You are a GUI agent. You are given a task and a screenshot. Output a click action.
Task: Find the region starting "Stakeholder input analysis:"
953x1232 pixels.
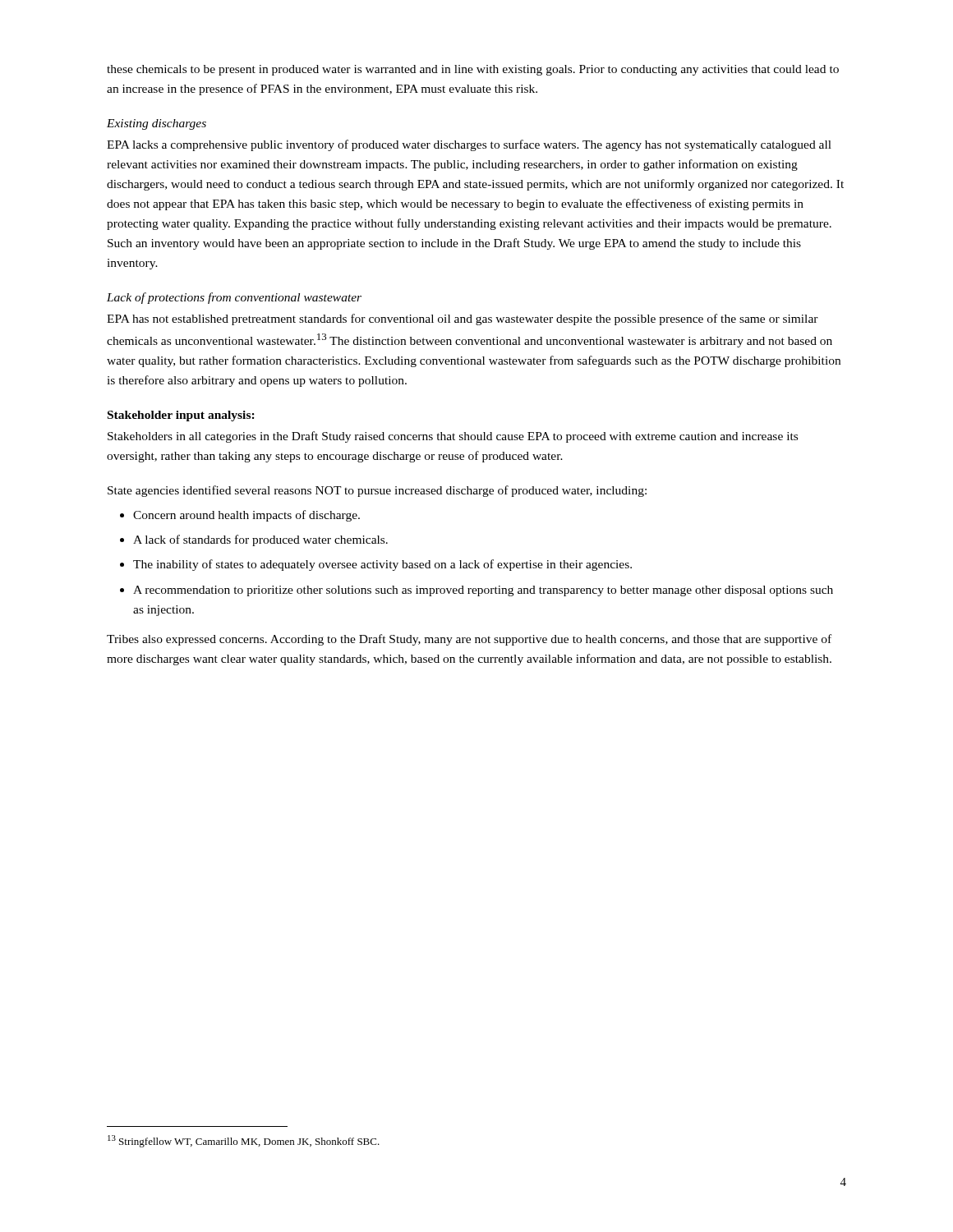point(181,416)
